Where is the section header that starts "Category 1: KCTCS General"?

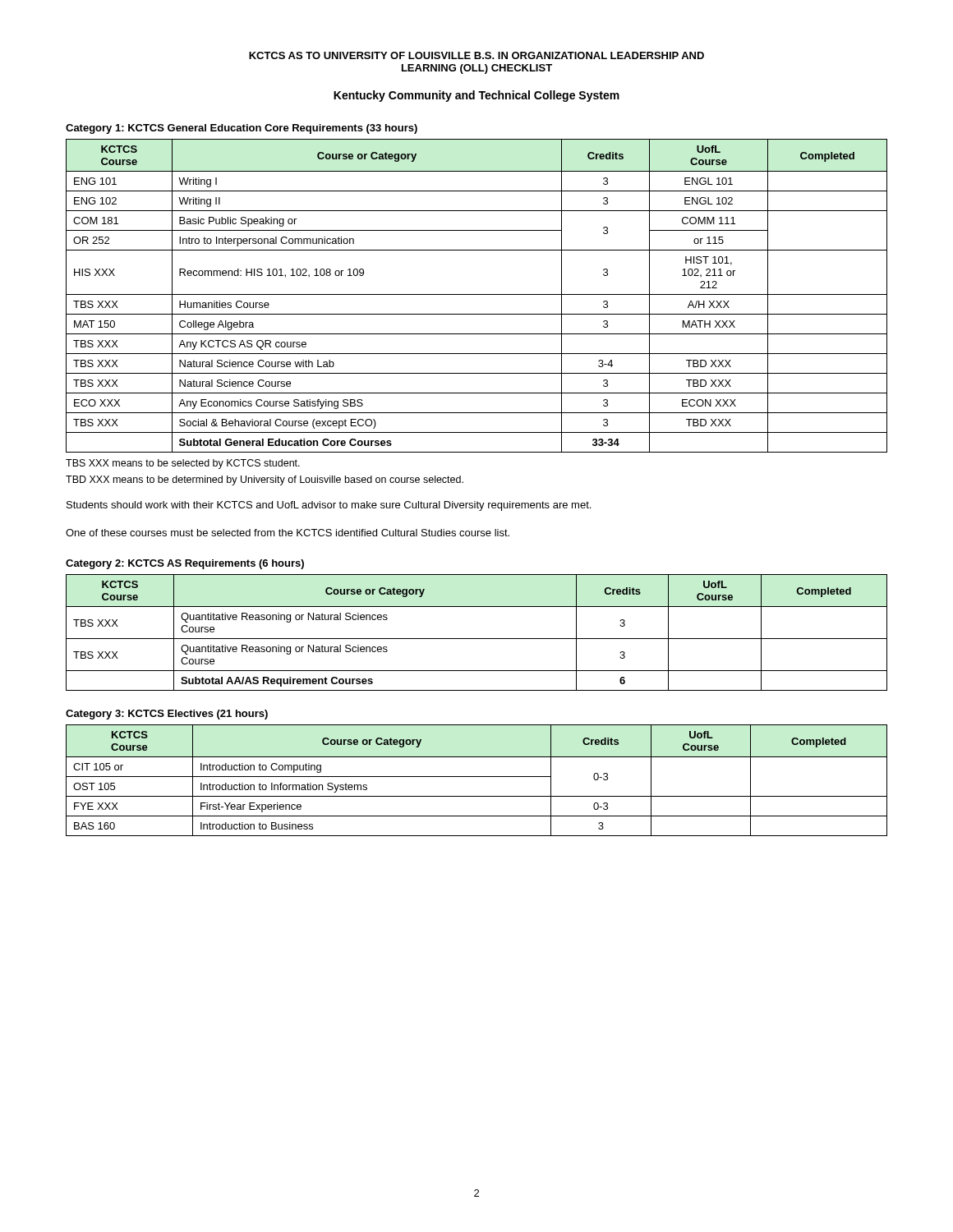(242, 128)
